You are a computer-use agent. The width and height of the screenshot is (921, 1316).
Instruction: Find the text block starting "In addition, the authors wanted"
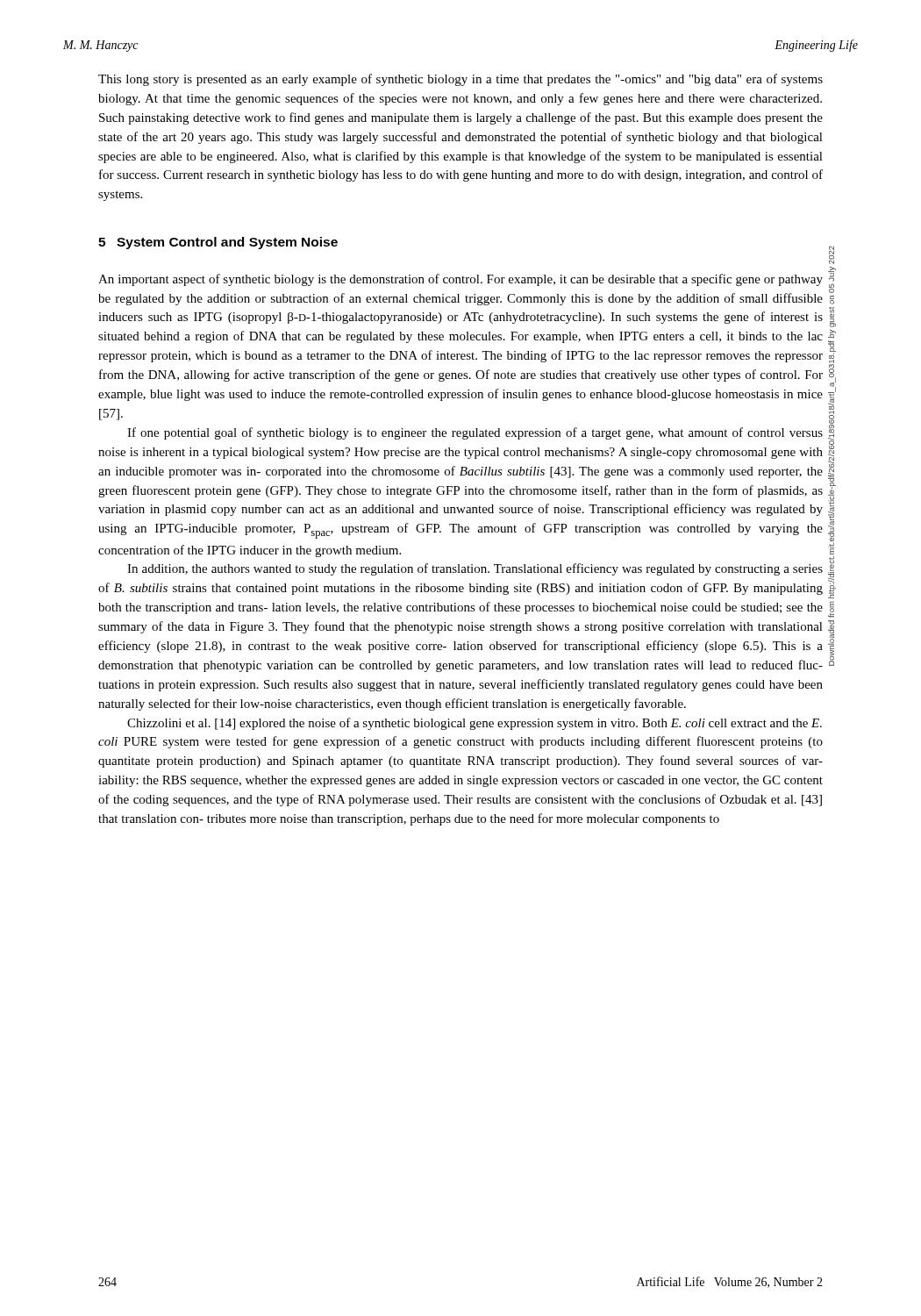pyautogui.click(x=460, y=636)
